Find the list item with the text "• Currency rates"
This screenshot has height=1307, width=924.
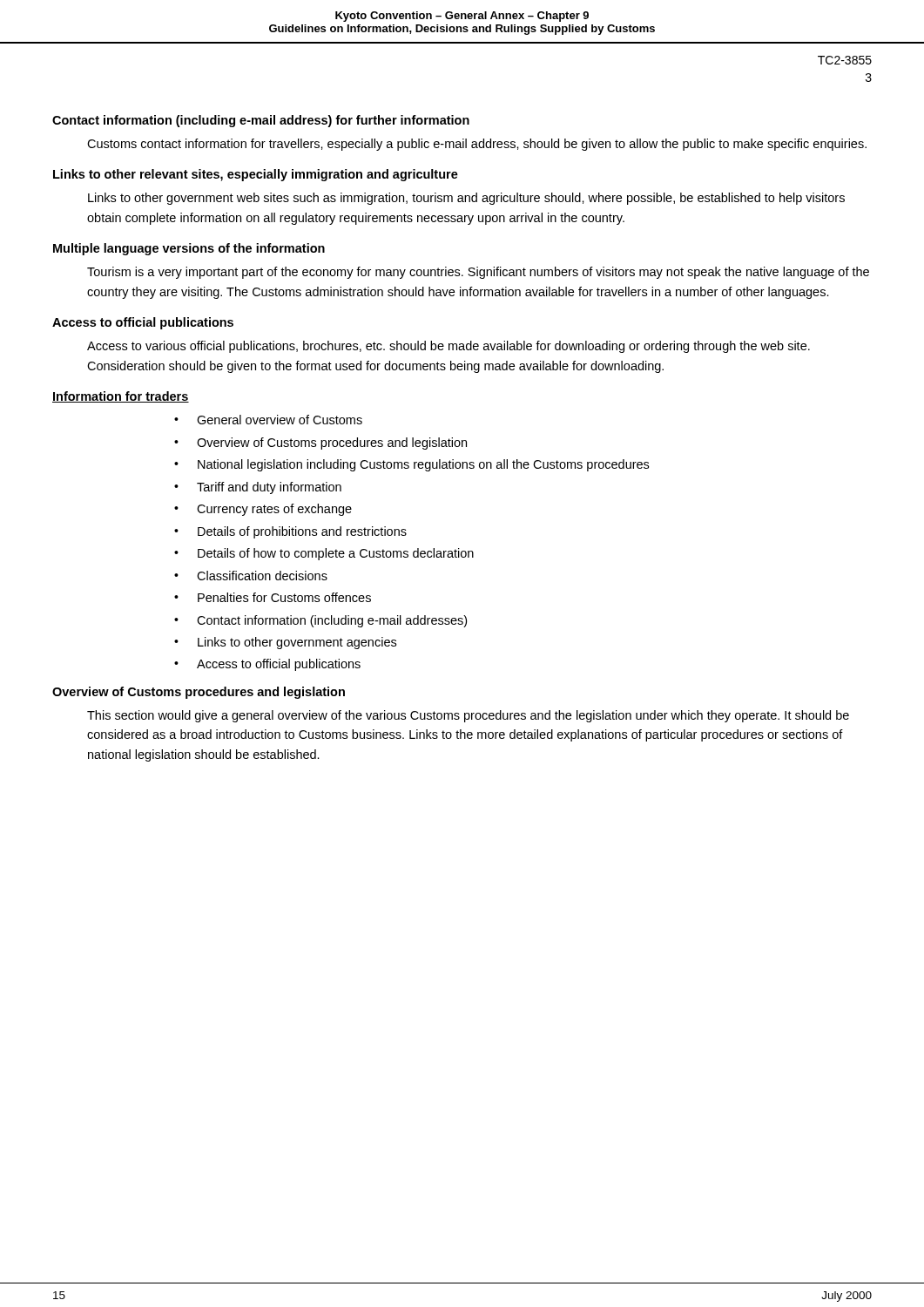[263, 509]
